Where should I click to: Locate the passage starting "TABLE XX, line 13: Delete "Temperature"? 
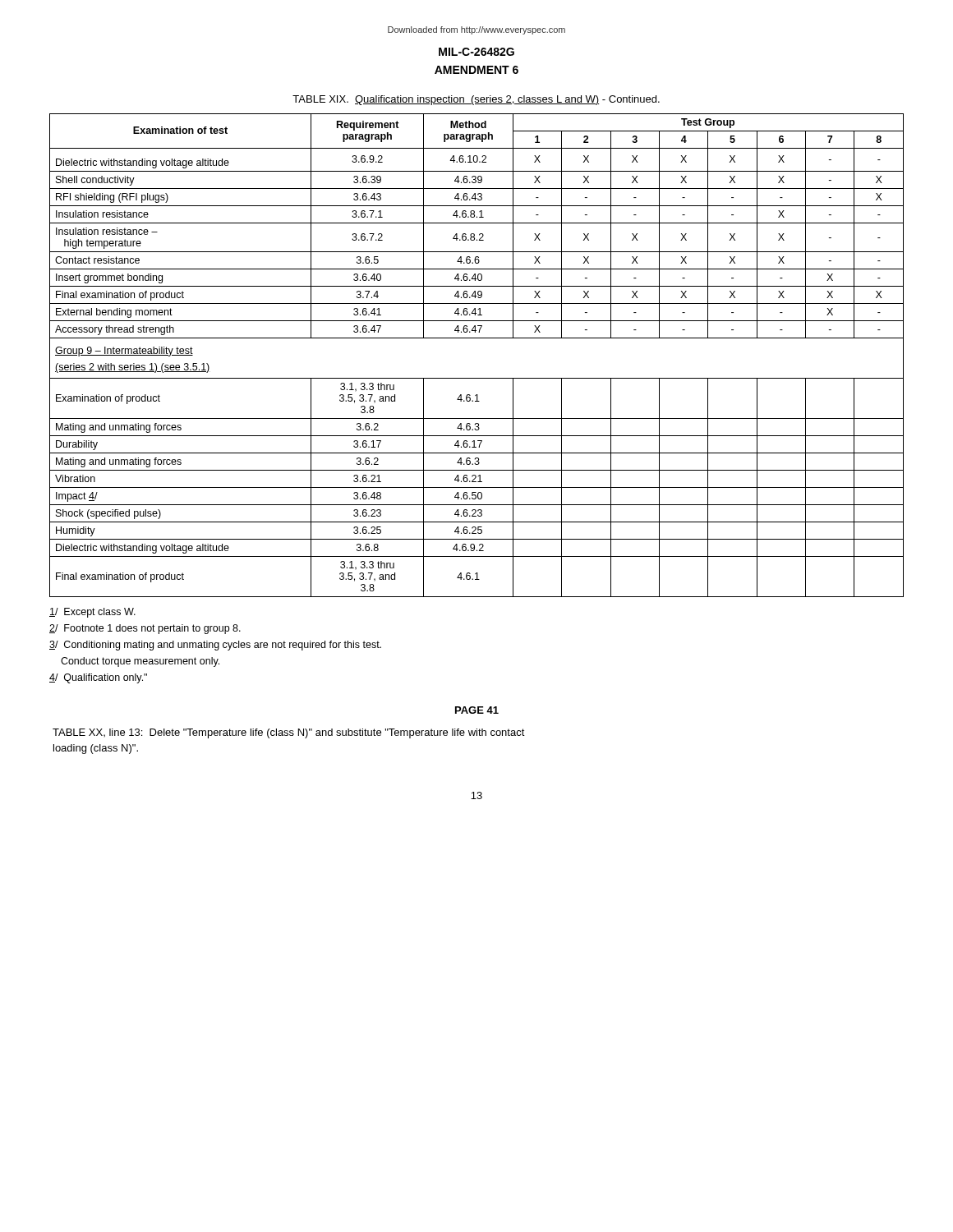(289, 740)
